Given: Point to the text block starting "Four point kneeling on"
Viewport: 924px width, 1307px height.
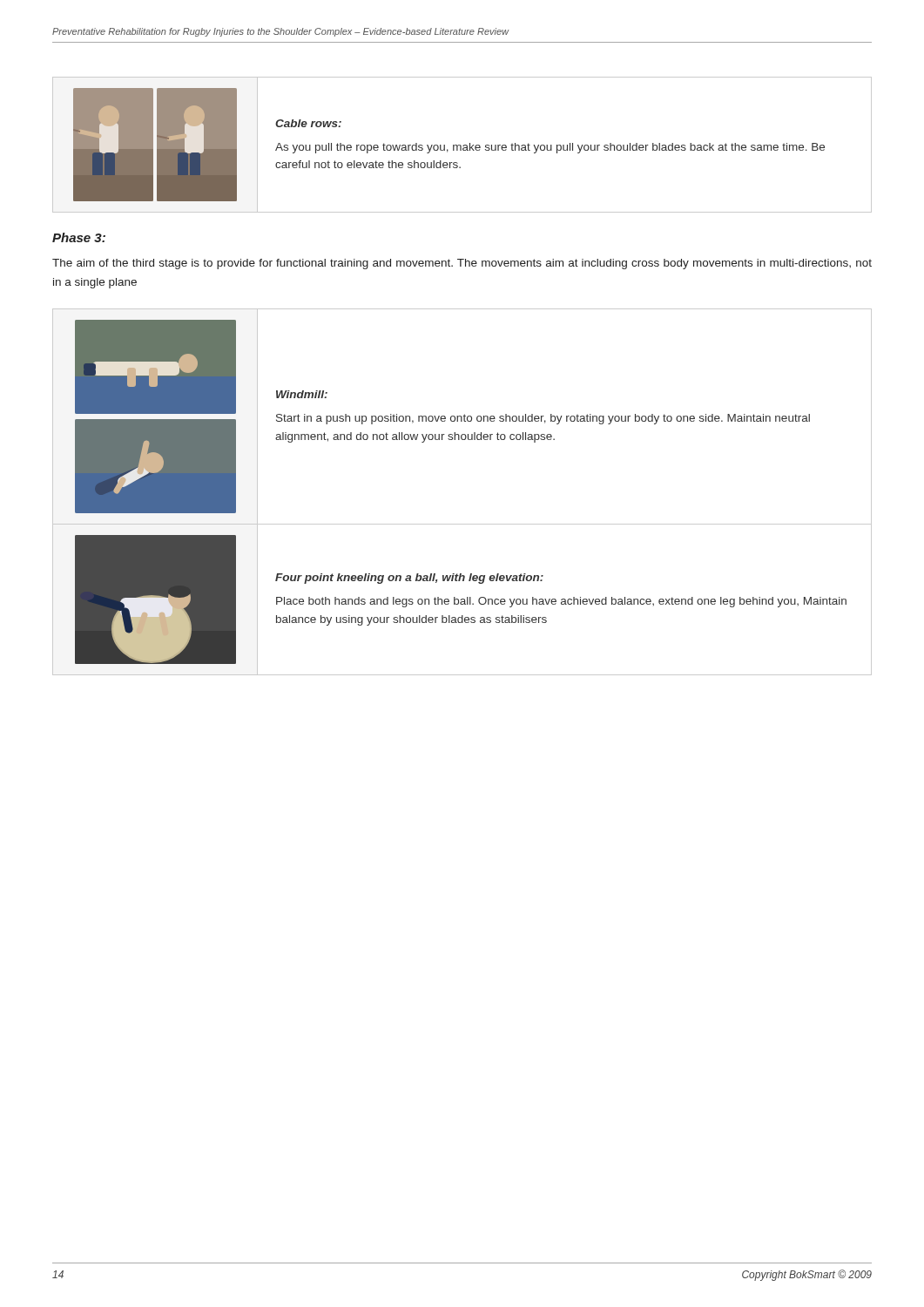Looking at the screenshot, I should pyautogui.click(x=564, y=597).
